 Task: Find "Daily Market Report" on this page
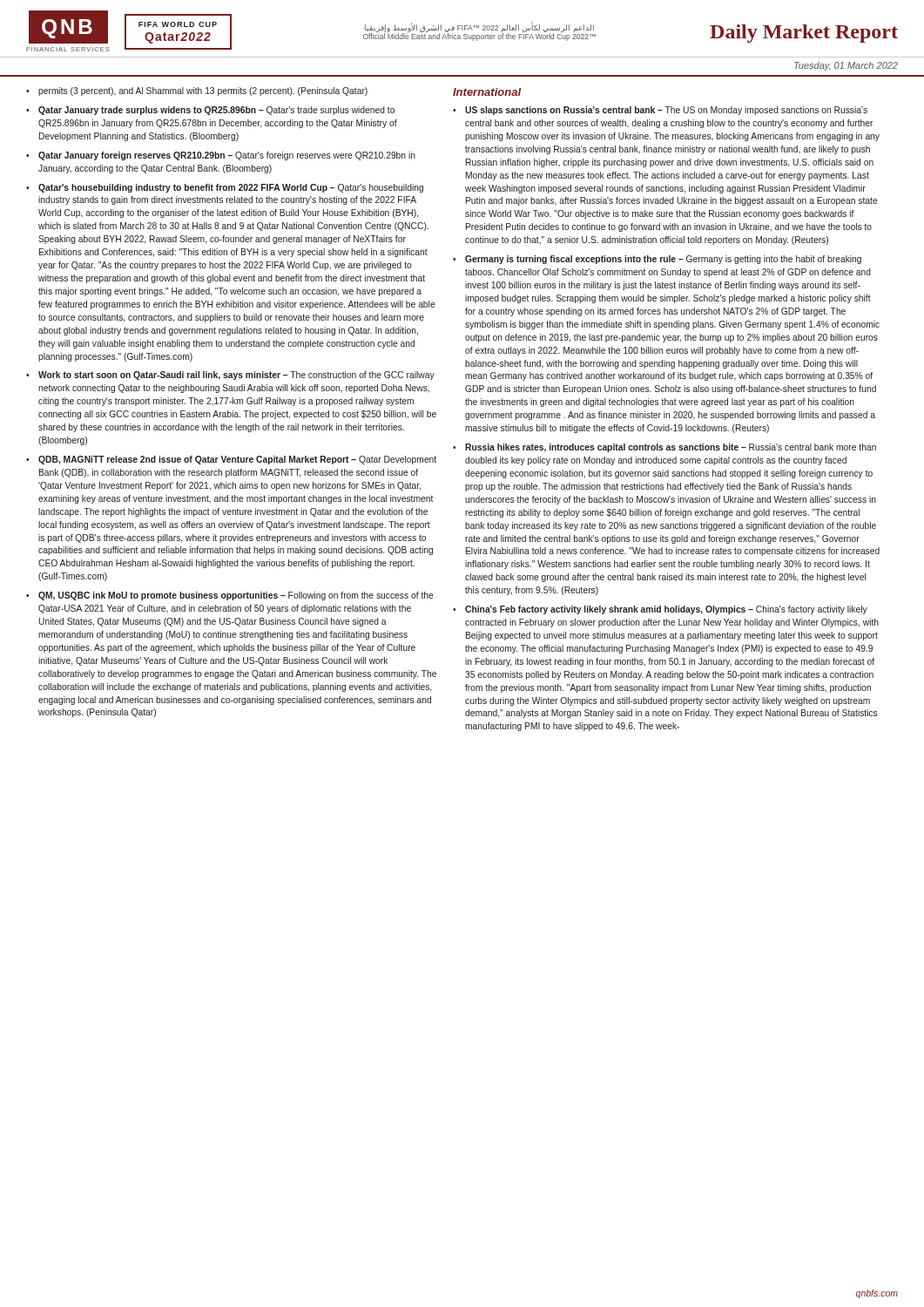(x=804, y=31)
